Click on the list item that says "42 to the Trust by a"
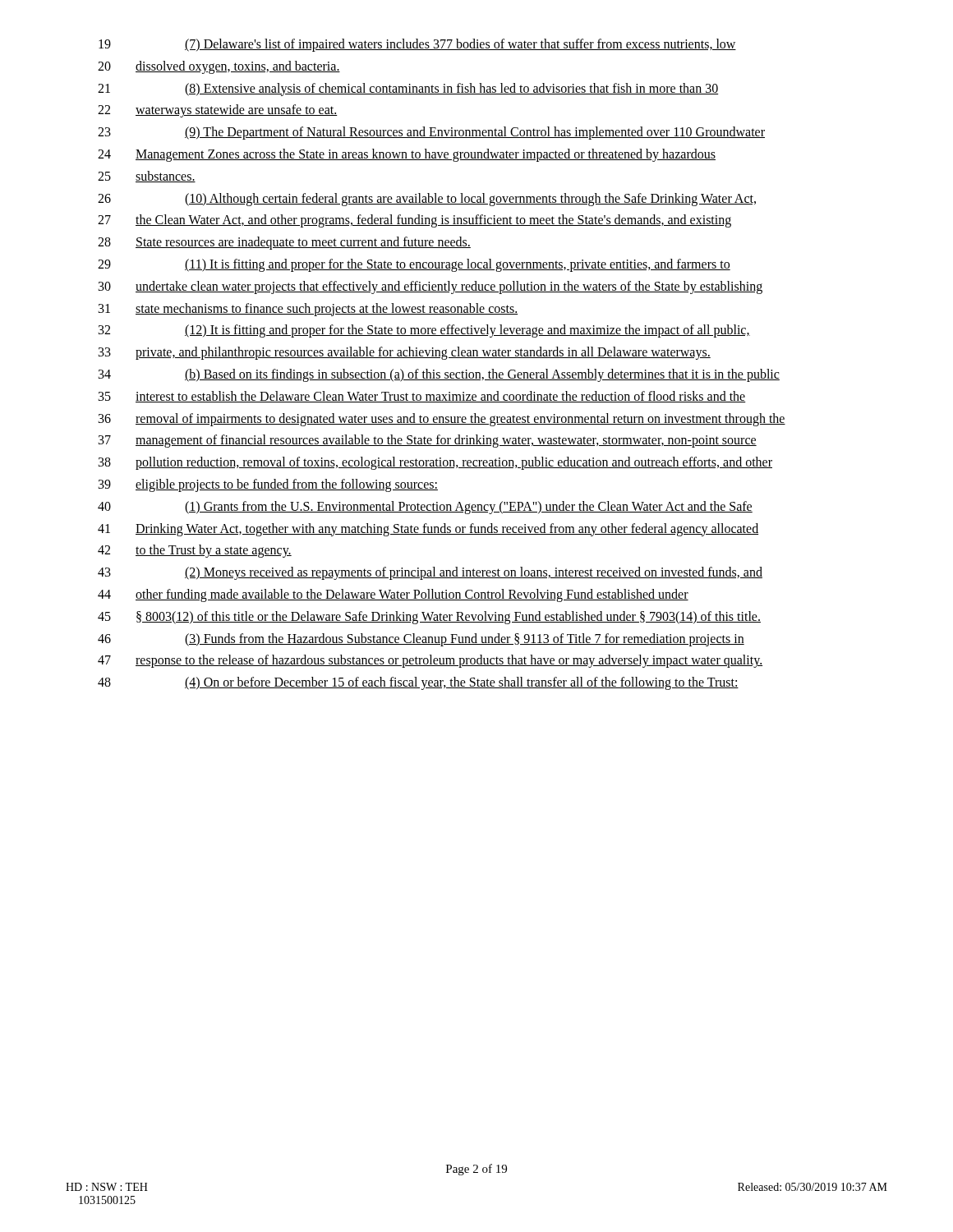953x1232 pixels. (195, 551)
